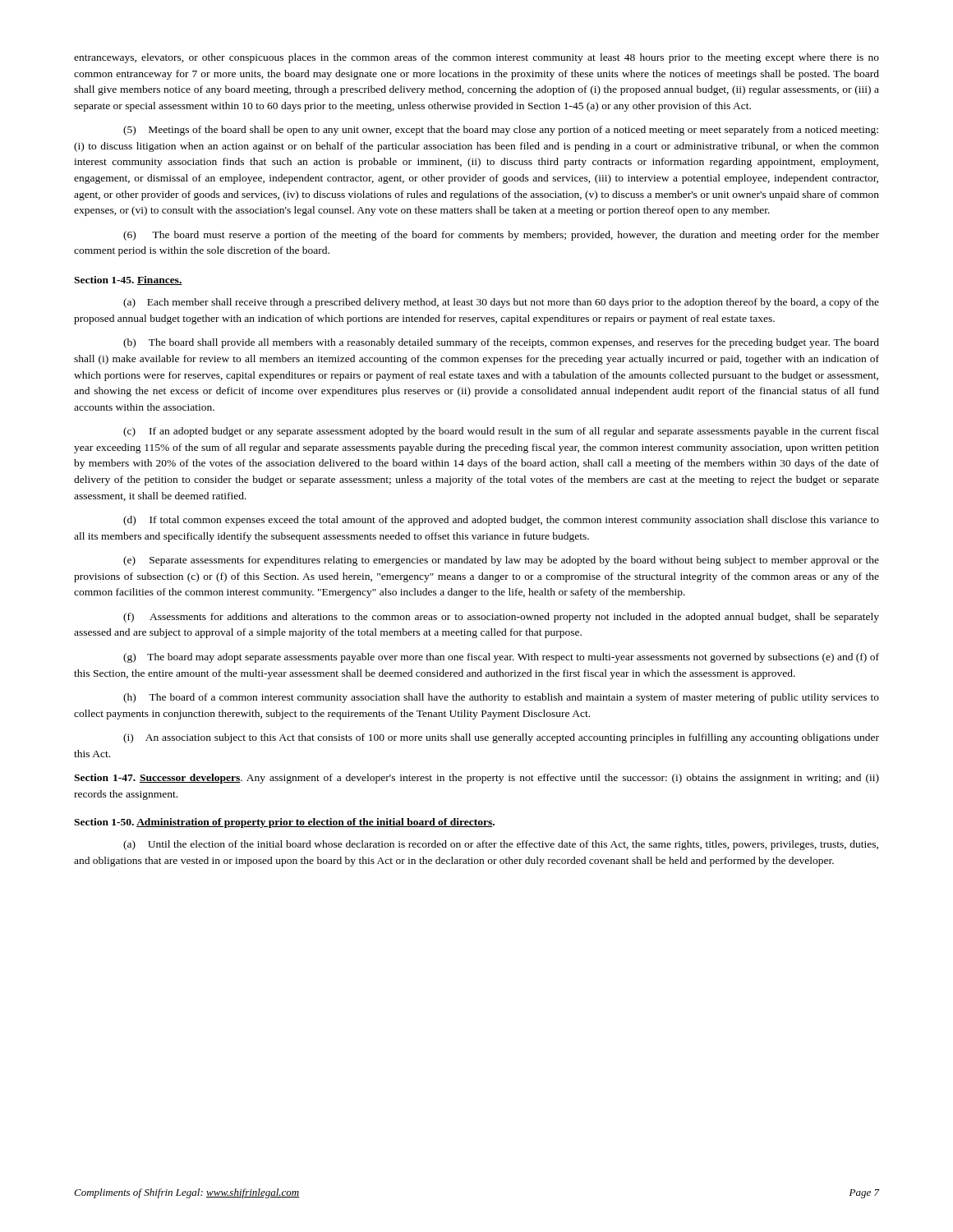Select the text block that reads "(d) If total common expenses exceed the"
953x1232 pixels.
click(476, 528)
